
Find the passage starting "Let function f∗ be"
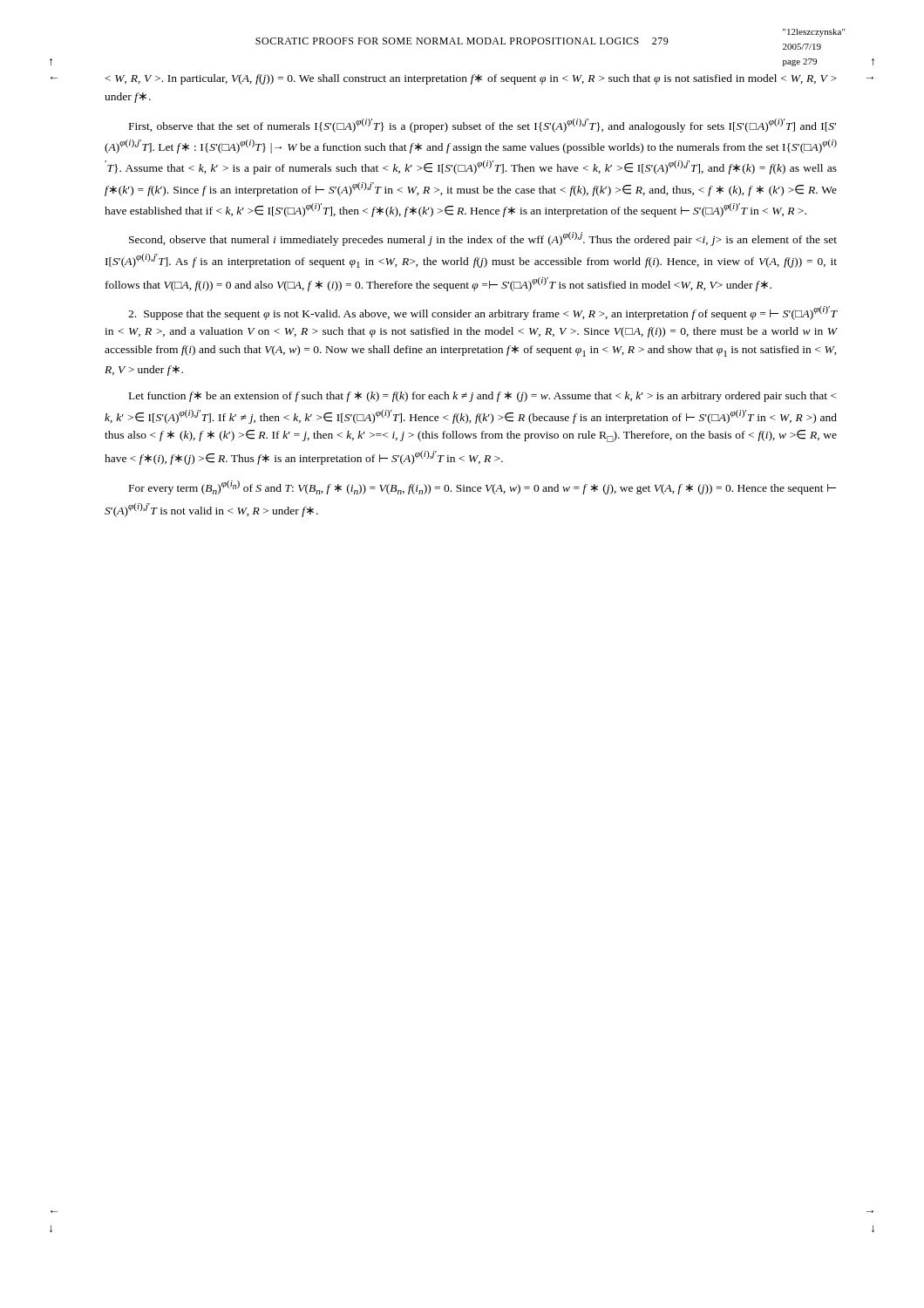point(471,428)
